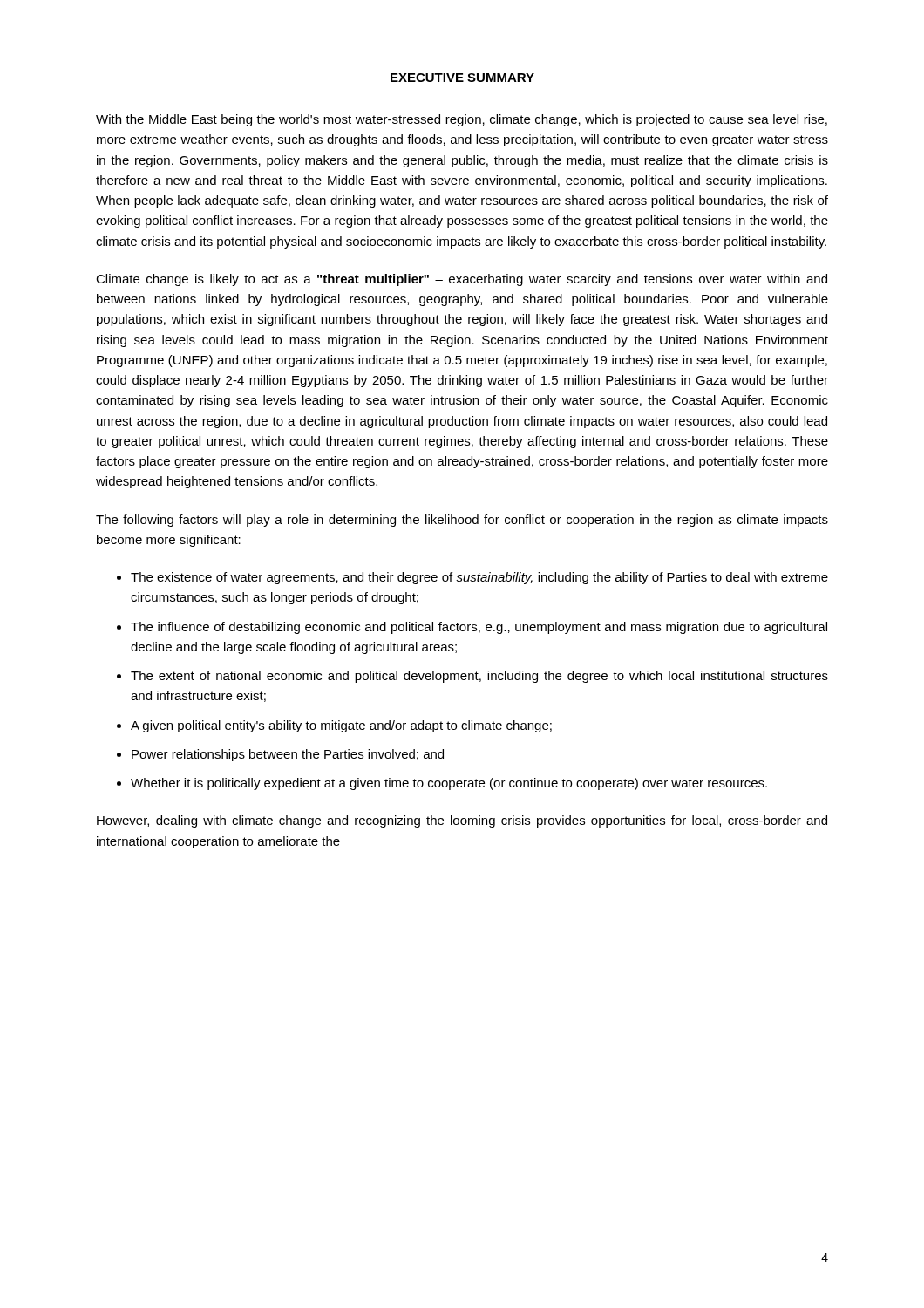Screen dimensions: 1308x924
Task: Locate the text block starting "EXECUTIVE SUMMARY"
Action: [x=462, y=77]
